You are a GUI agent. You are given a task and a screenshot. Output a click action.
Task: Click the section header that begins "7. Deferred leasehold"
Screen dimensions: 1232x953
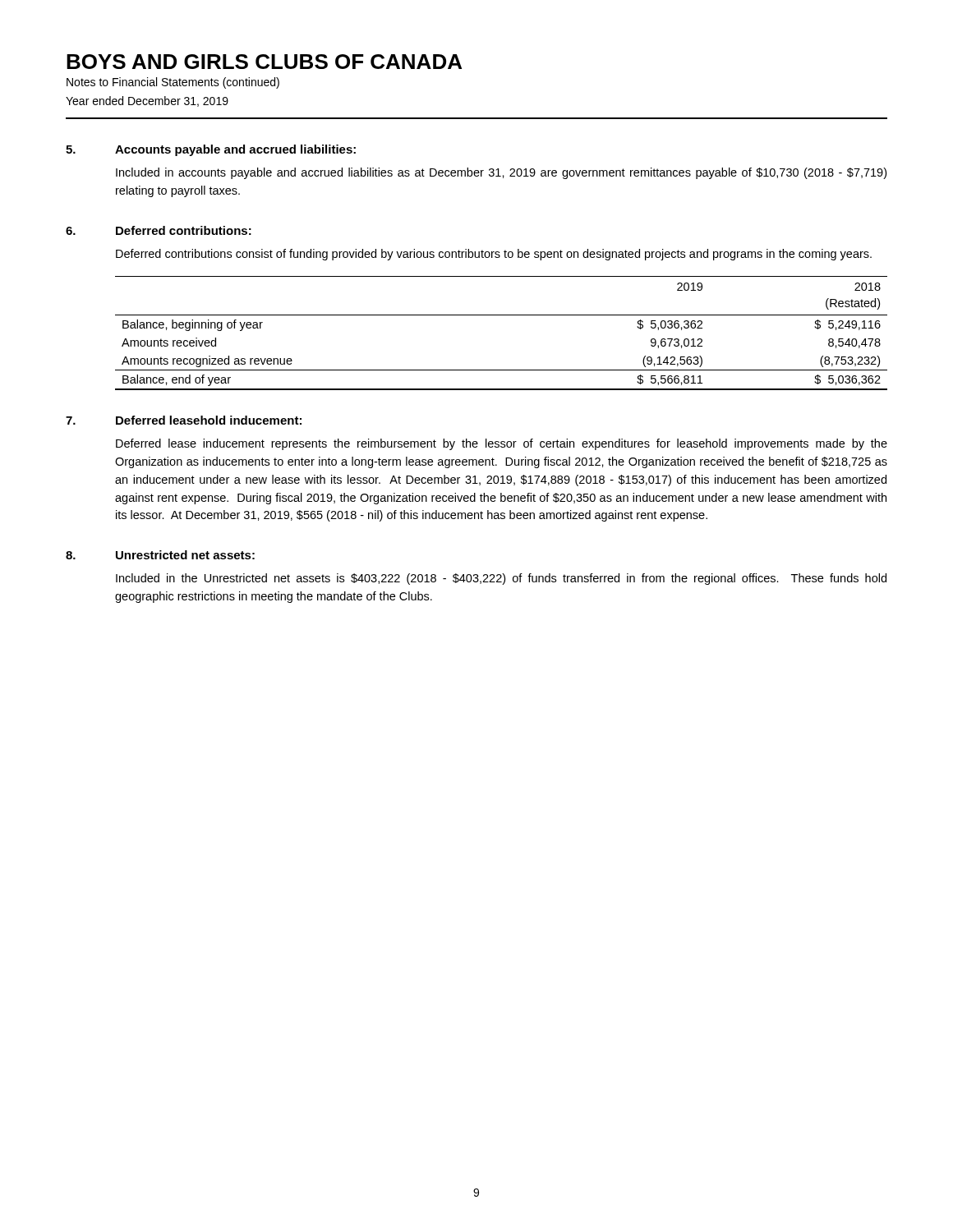tap(184, 420)
